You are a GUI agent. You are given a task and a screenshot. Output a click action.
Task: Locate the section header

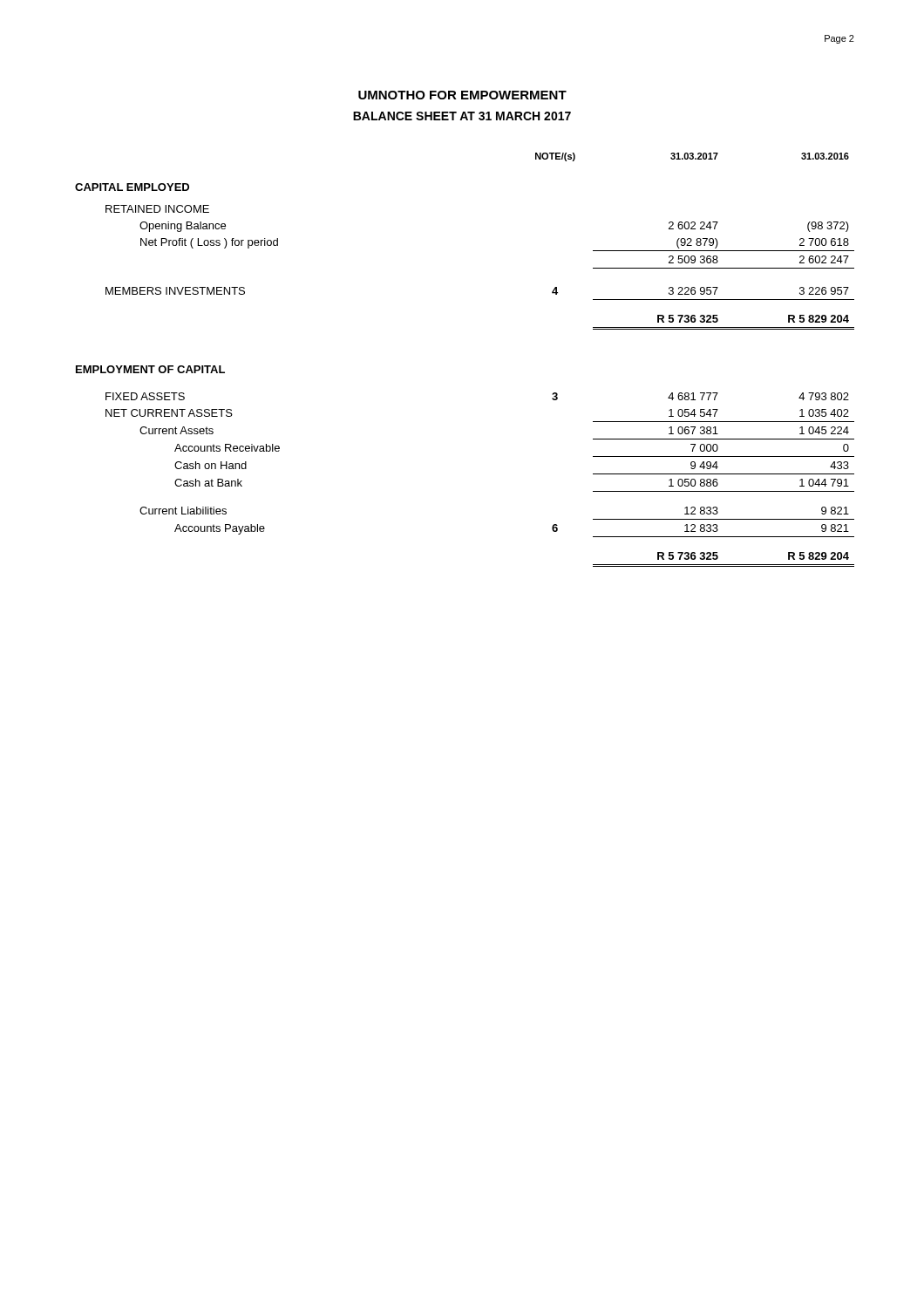pyautogui.click(x=462, y=116)
